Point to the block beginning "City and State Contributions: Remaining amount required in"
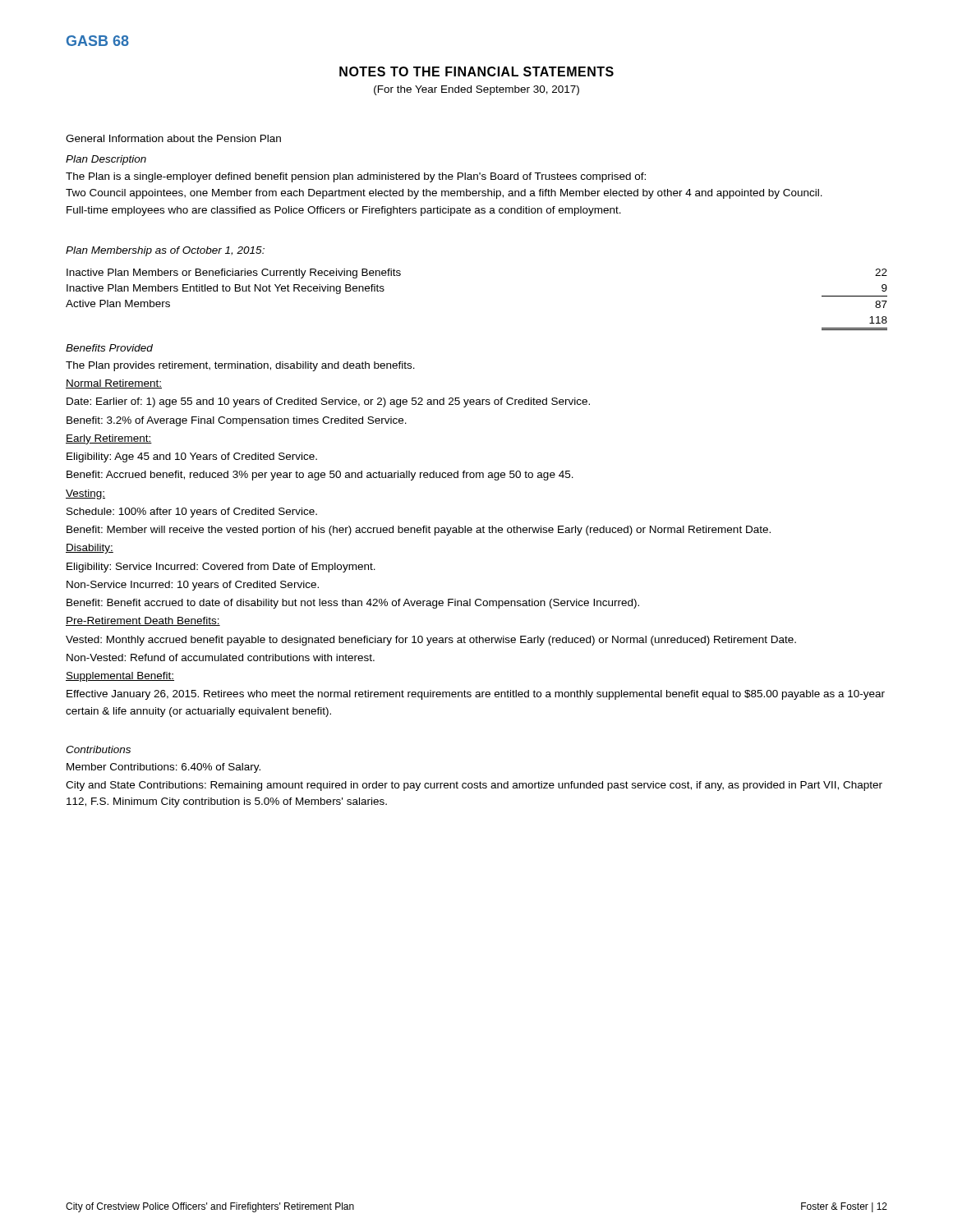Screen dimensions: 1232x953 474,793
